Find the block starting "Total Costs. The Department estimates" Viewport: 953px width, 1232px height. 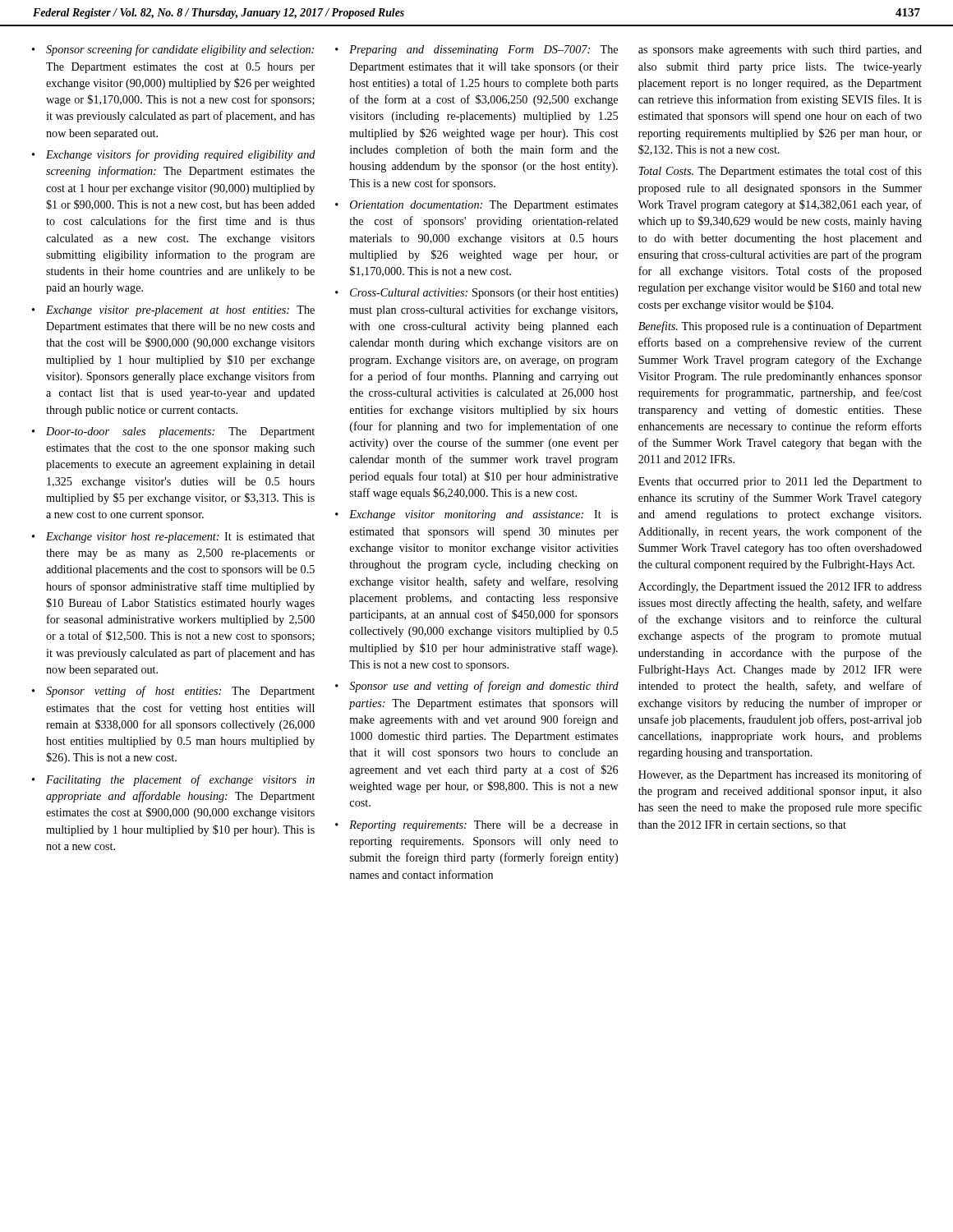(780, 238)
